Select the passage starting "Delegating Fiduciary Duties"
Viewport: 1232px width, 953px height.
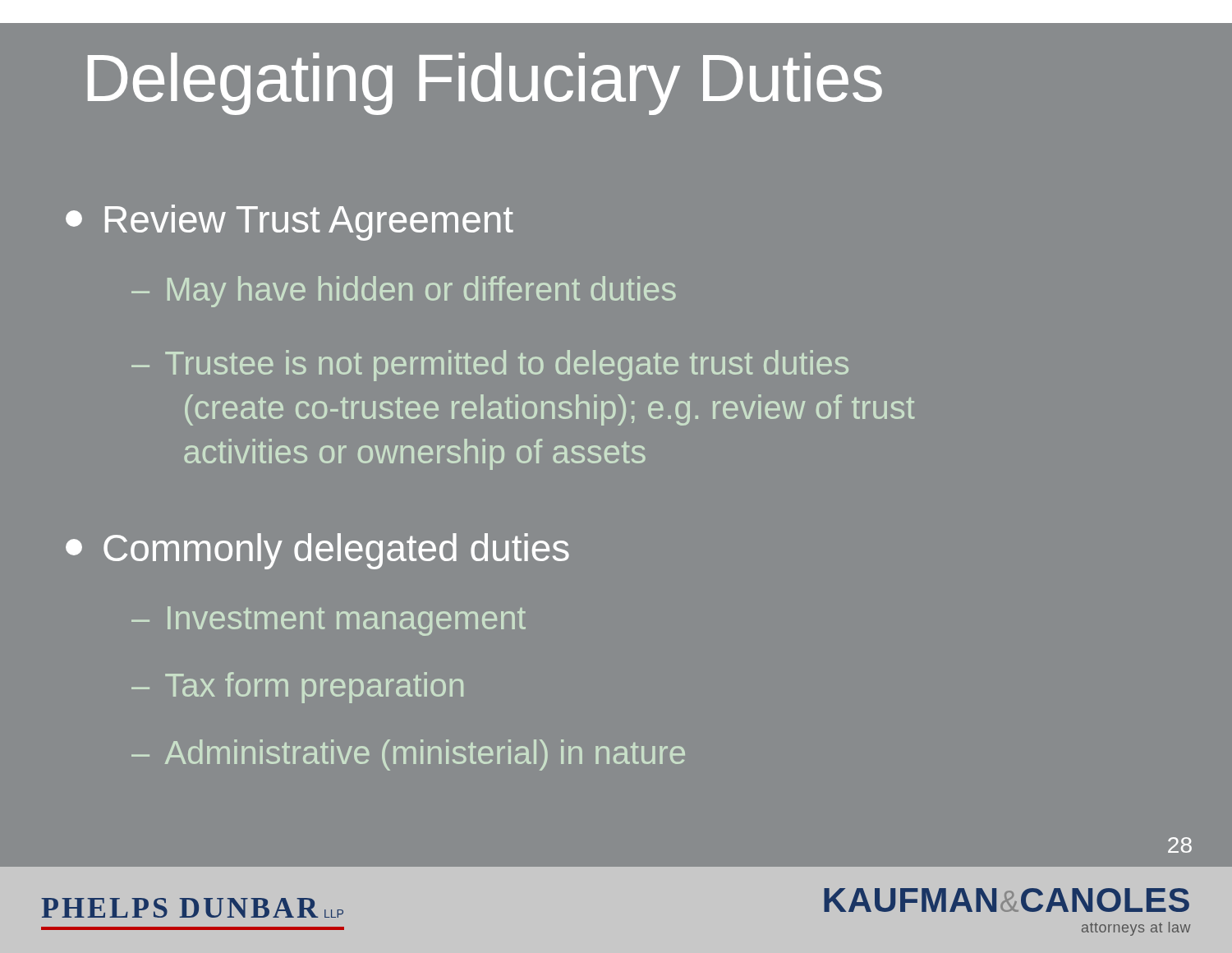tap(483, 78)
